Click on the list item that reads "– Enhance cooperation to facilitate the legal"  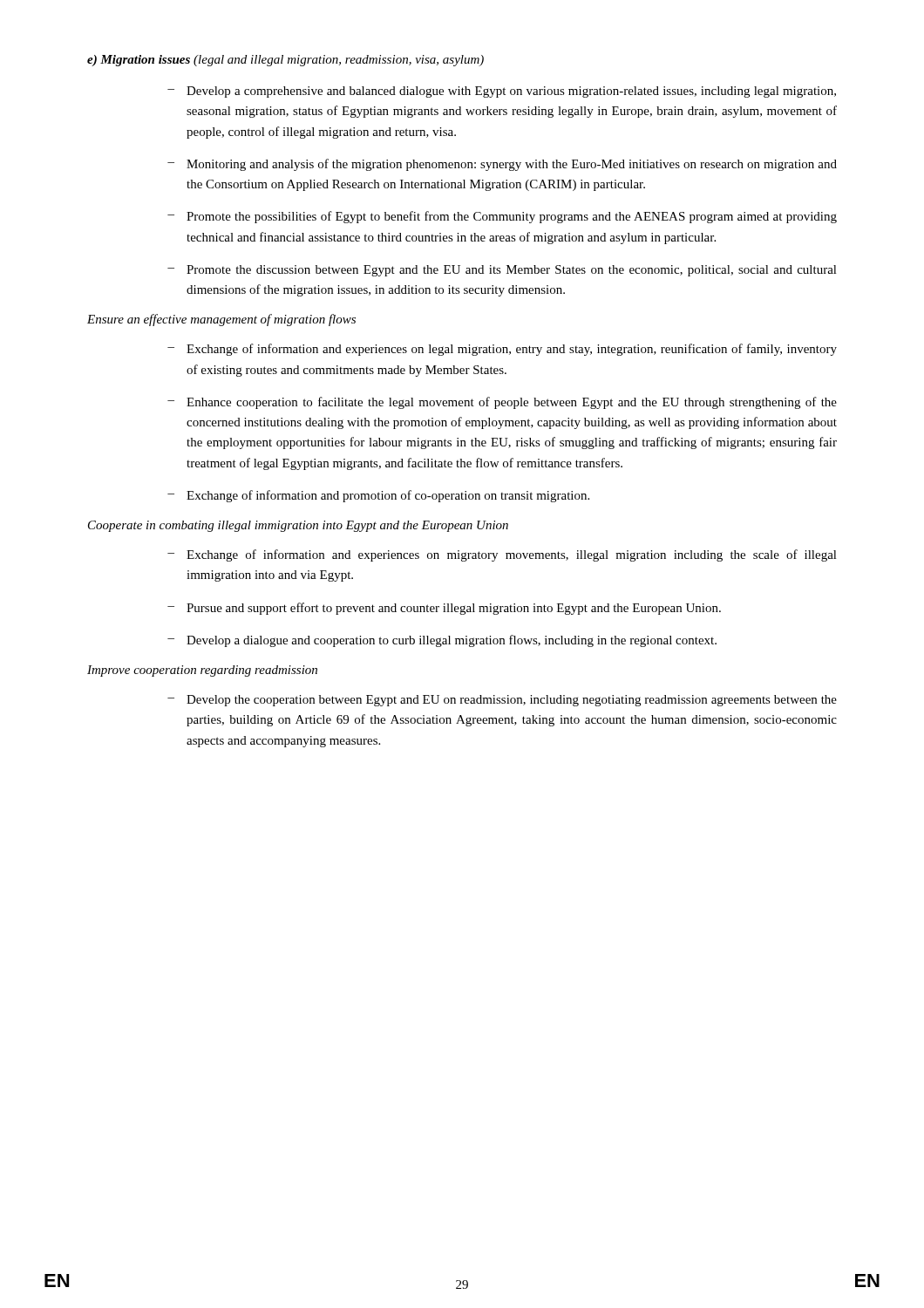pos(488,433)
